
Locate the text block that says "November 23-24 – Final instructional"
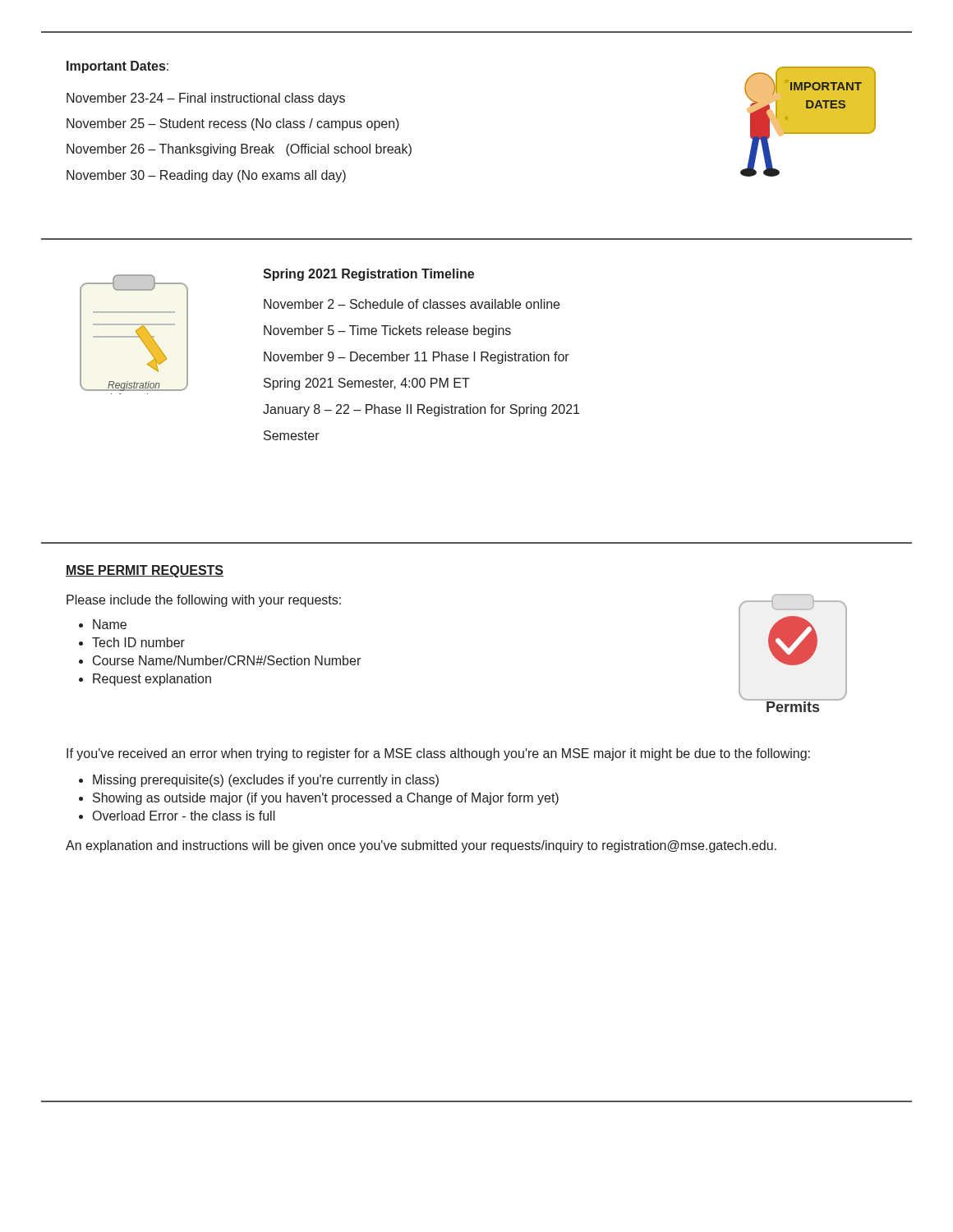click(386, 137)
